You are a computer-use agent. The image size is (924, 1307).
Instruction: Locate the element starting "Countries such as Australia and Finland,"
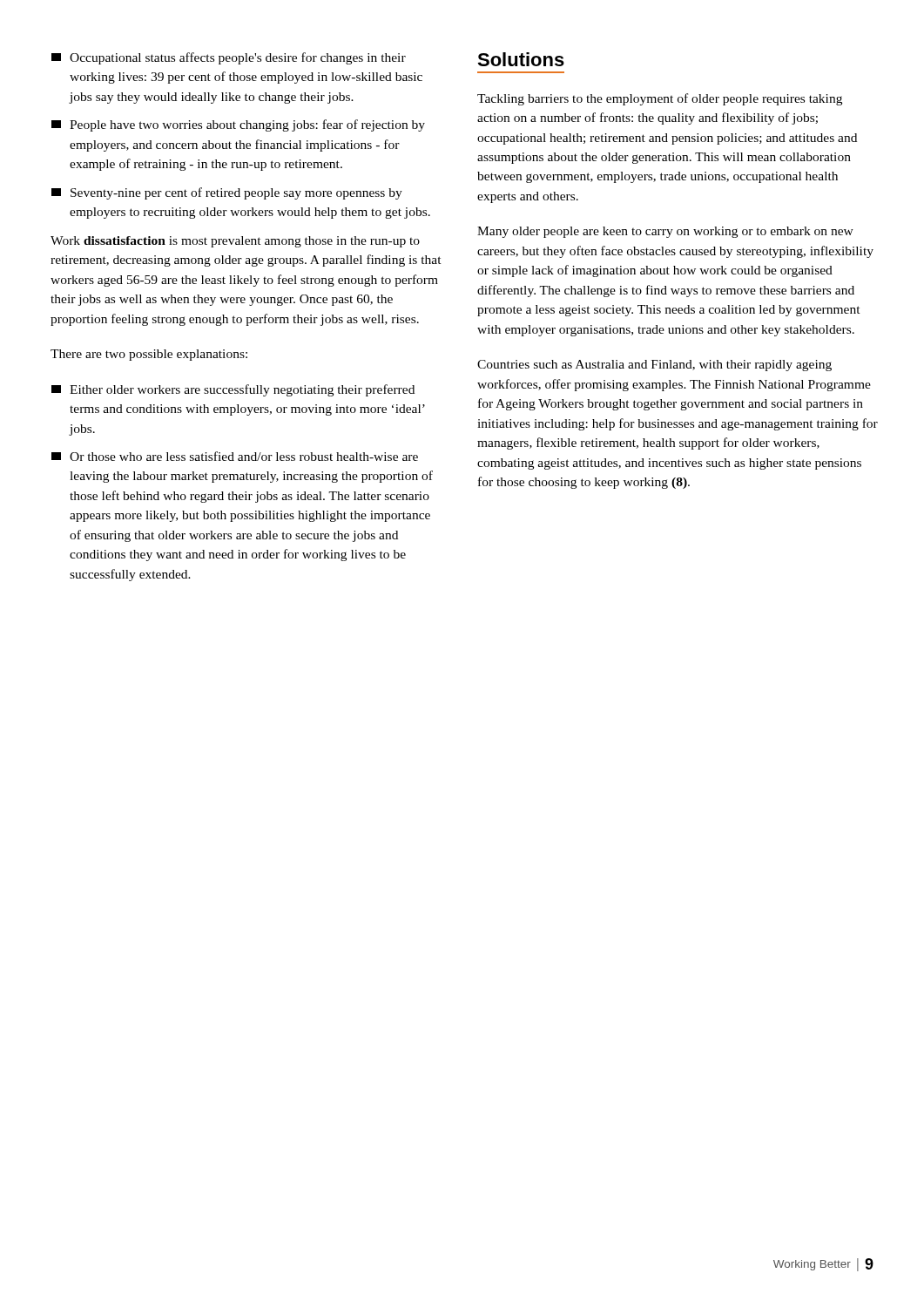coord(677,423)
